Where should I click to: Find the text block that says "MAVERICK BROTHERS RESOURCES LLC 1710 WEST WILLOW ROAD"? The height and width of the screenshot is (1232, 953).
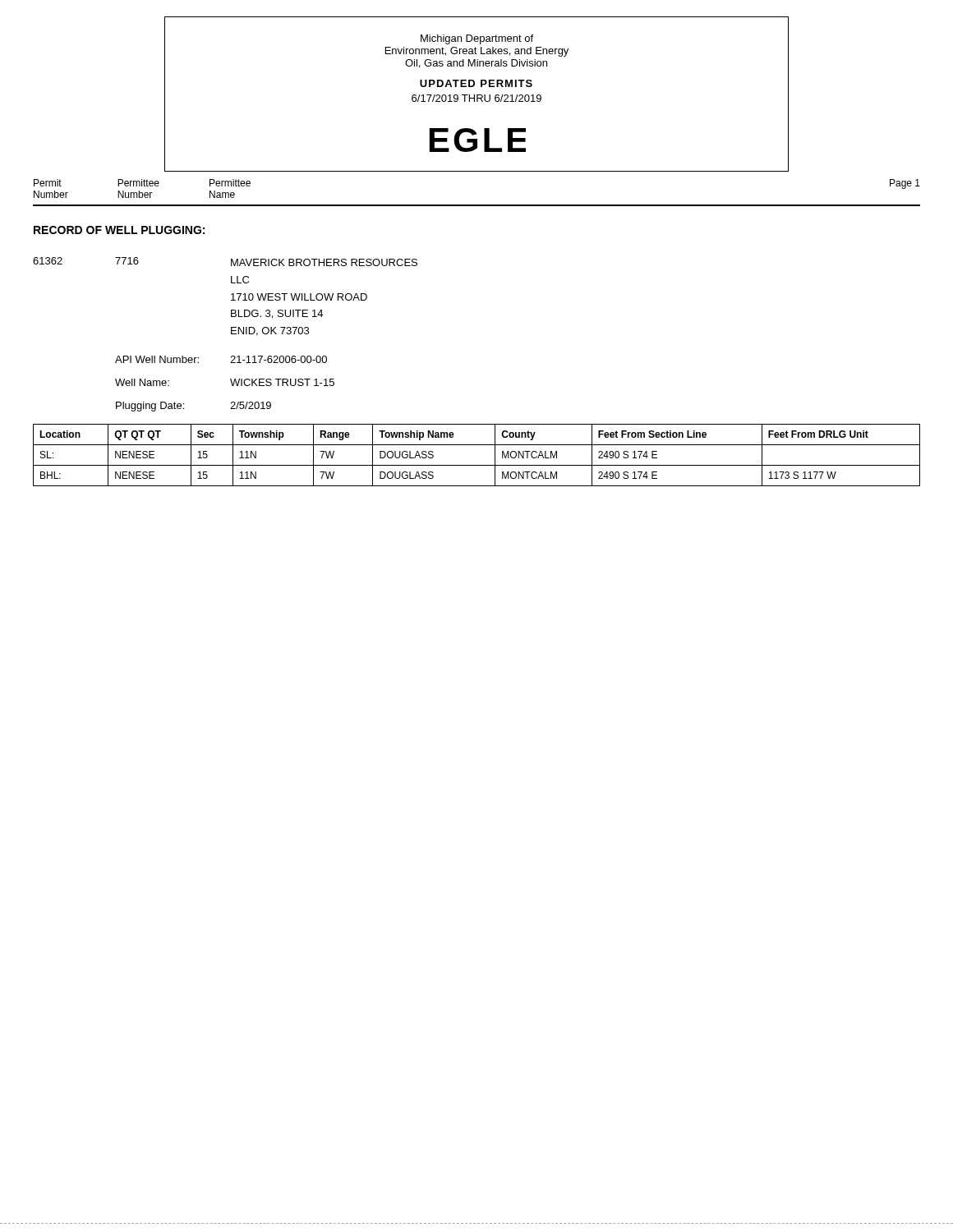pos(324,297)
